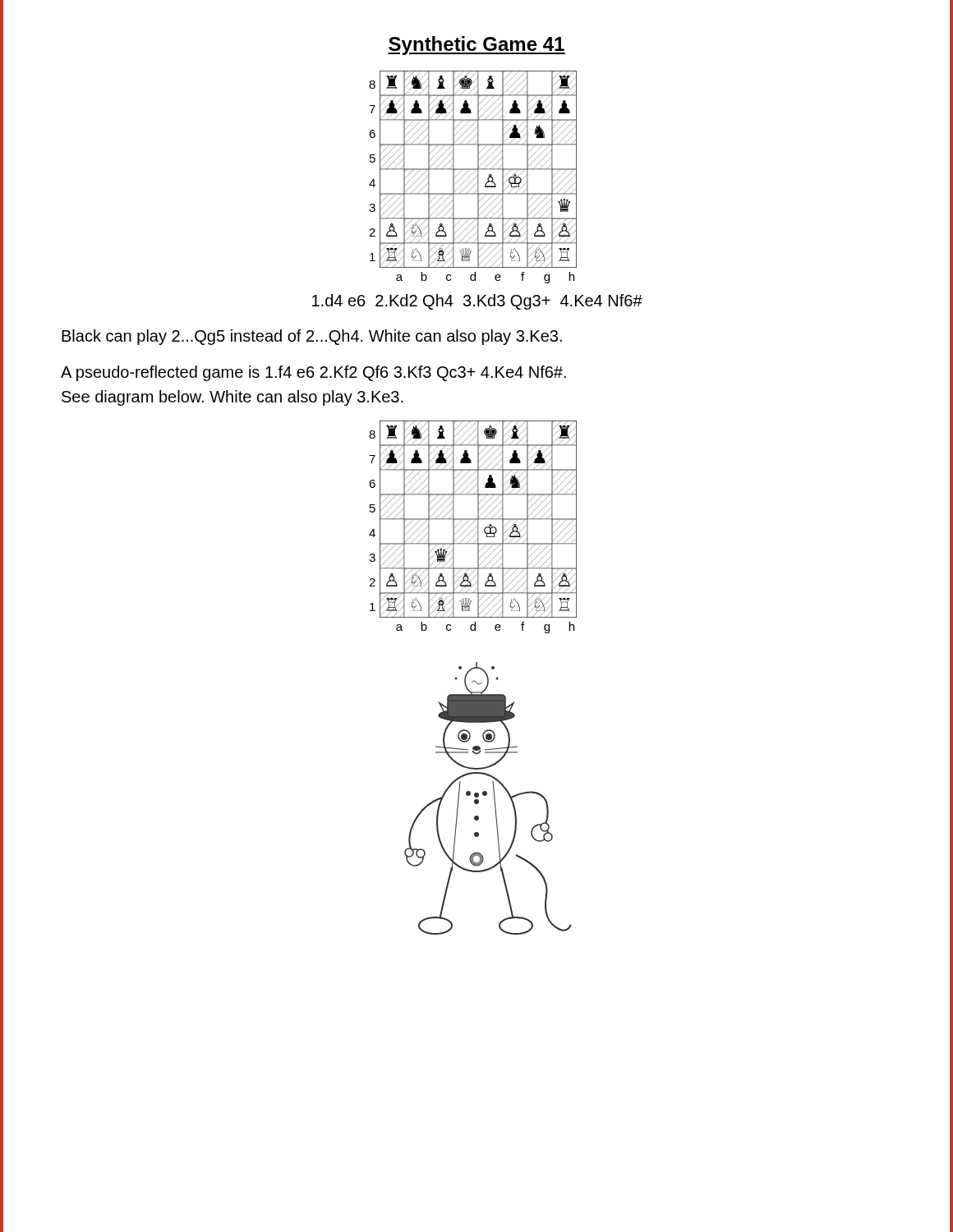Point to the block beginning "A pseudo-reflected game is 1.f4 e6"
The image size is (953, 1232).
(x=314, y=384)
